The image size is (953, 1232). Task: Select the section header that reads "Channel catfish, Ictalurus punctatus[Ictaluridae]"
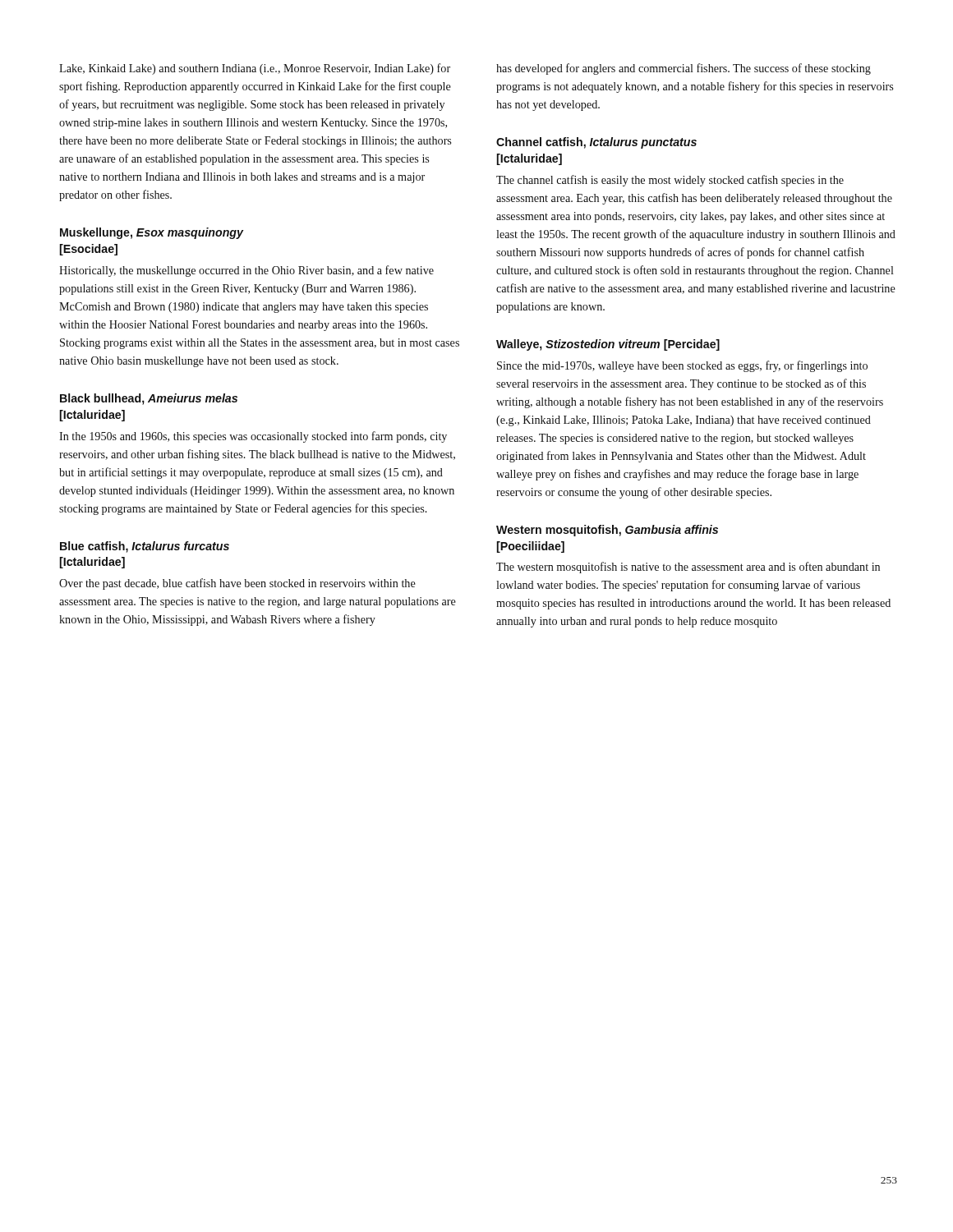point(597,150)
